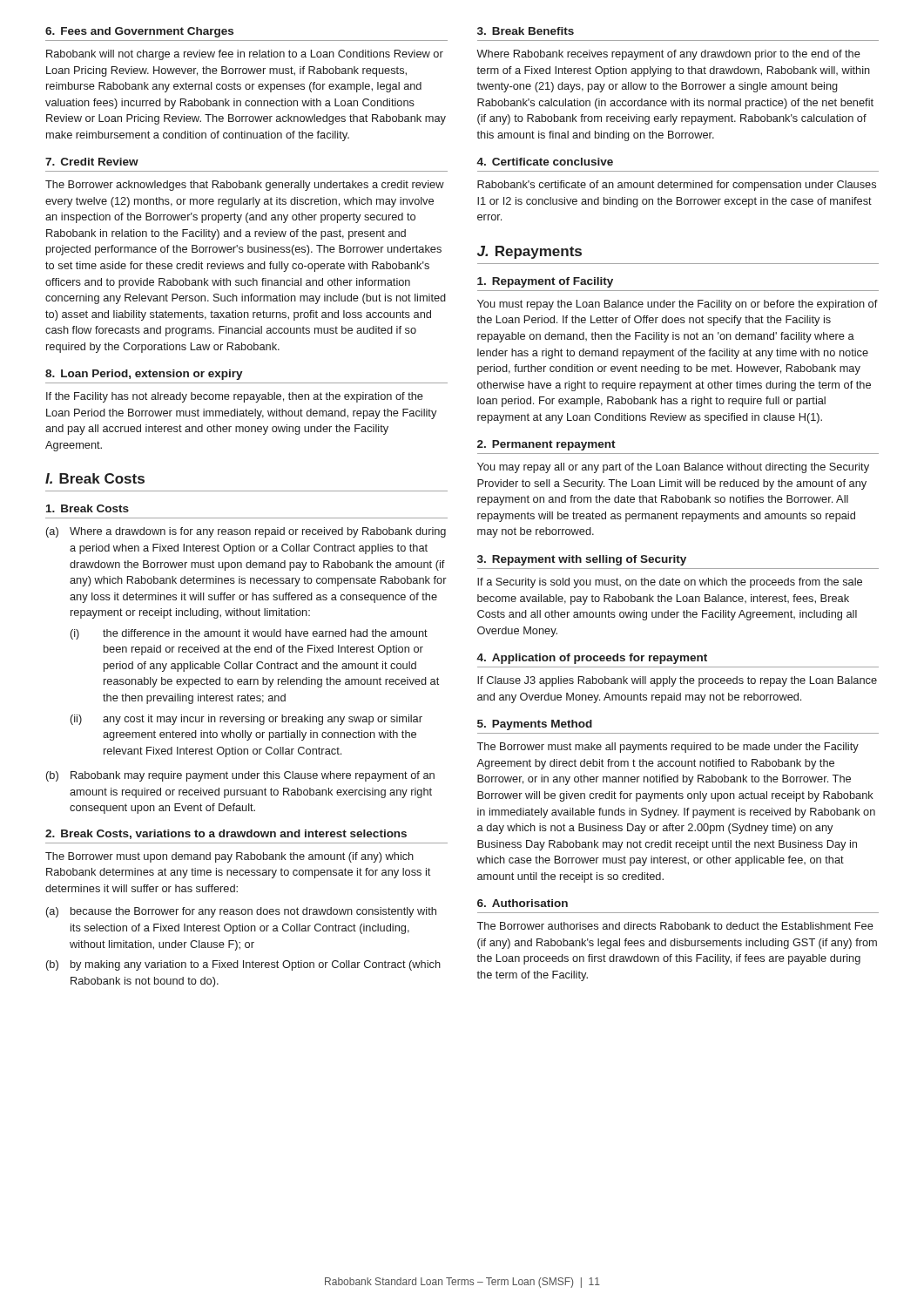924x1307 pixels.
Task: Locate the text block containing "If Clause J3 applies Rabobank will apply"
Action: [678, 689]
